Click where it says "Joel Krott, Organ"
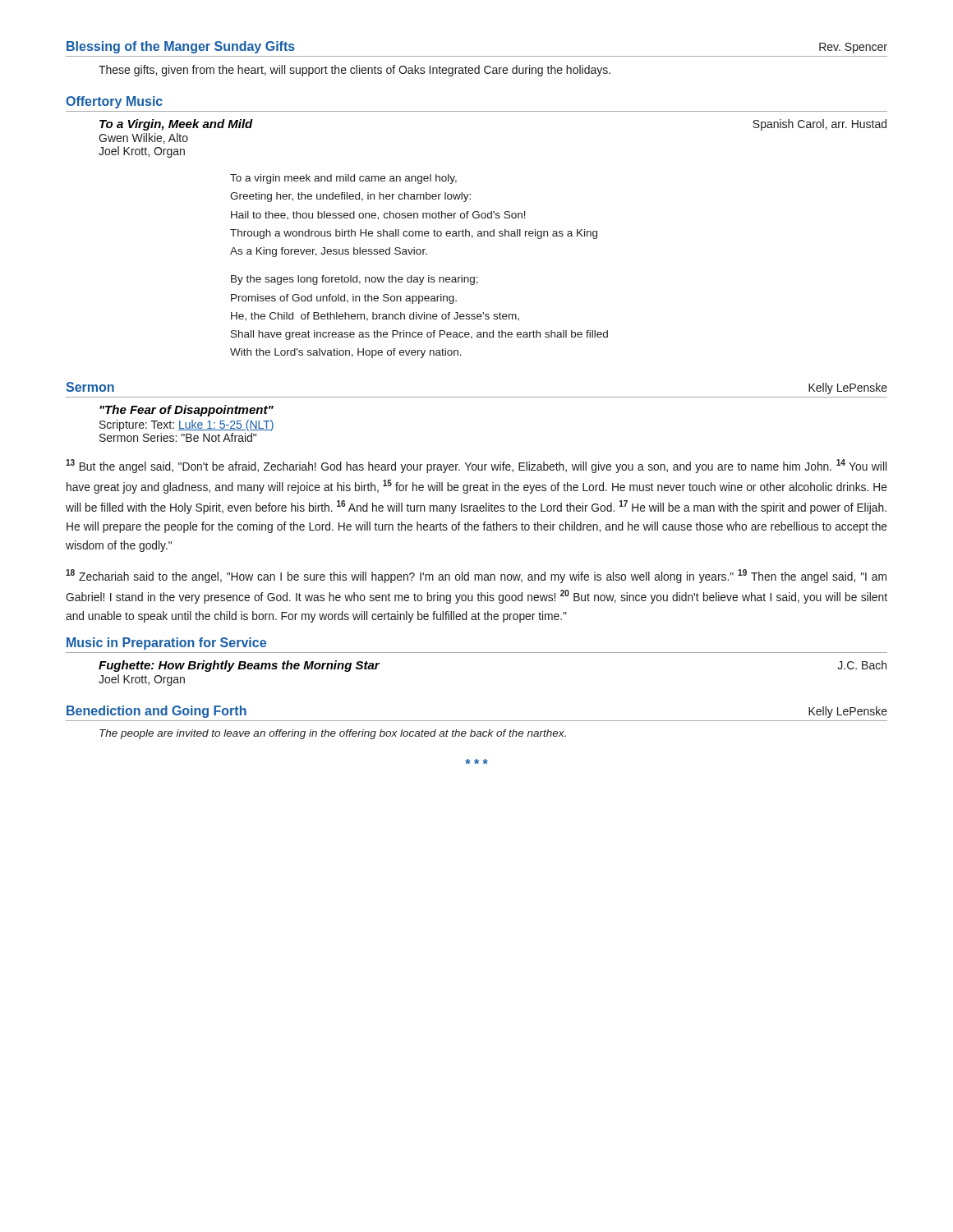The width and height of the screenshot is (953, 1232). point(142,679)
